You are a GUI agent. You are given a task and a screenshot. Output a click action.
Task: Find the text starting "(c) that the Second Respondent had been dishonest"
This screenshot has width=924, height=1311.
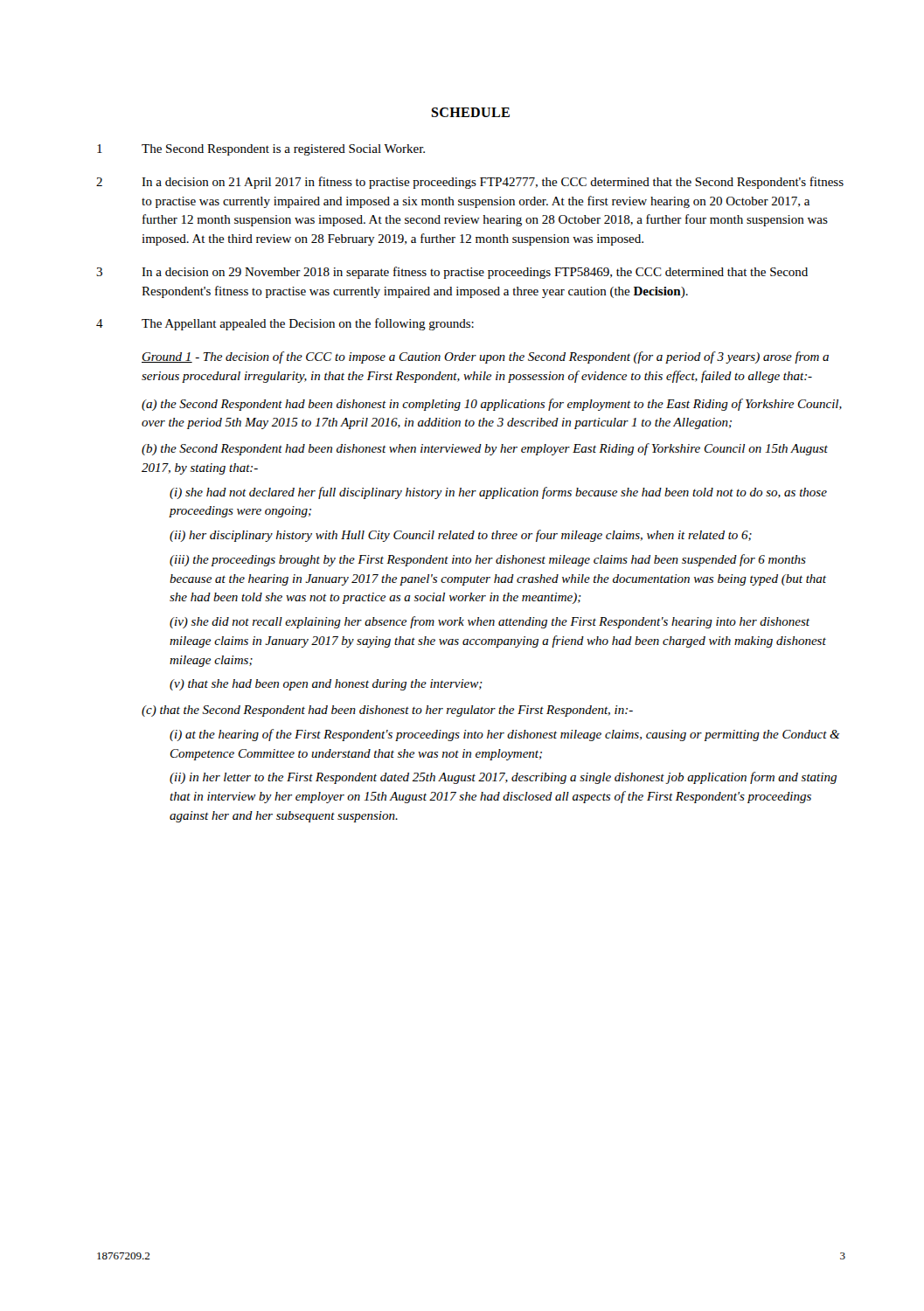pyautogui.click(x=387, y=710)
